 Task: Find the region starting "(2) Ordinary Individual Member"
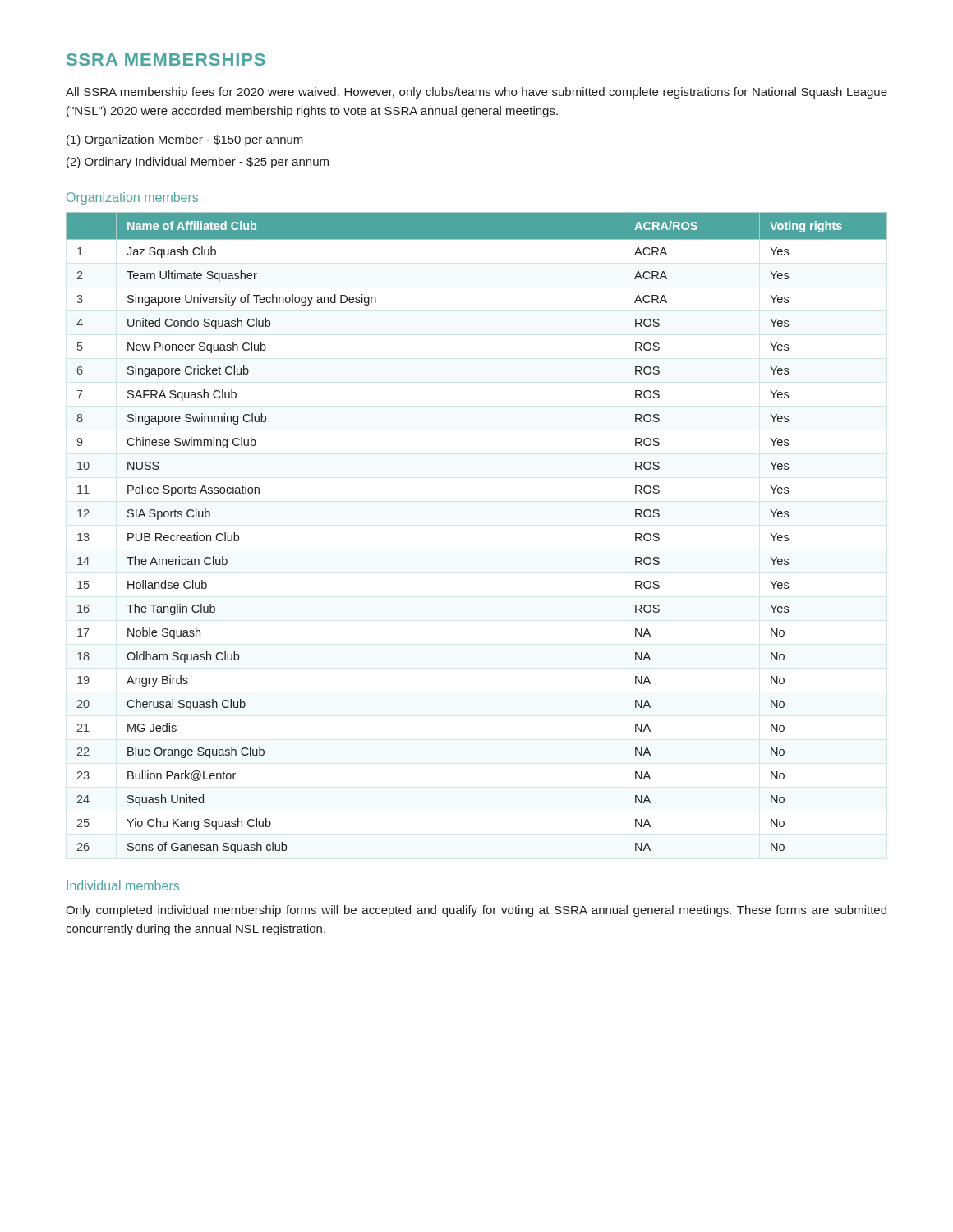point(198,161)
